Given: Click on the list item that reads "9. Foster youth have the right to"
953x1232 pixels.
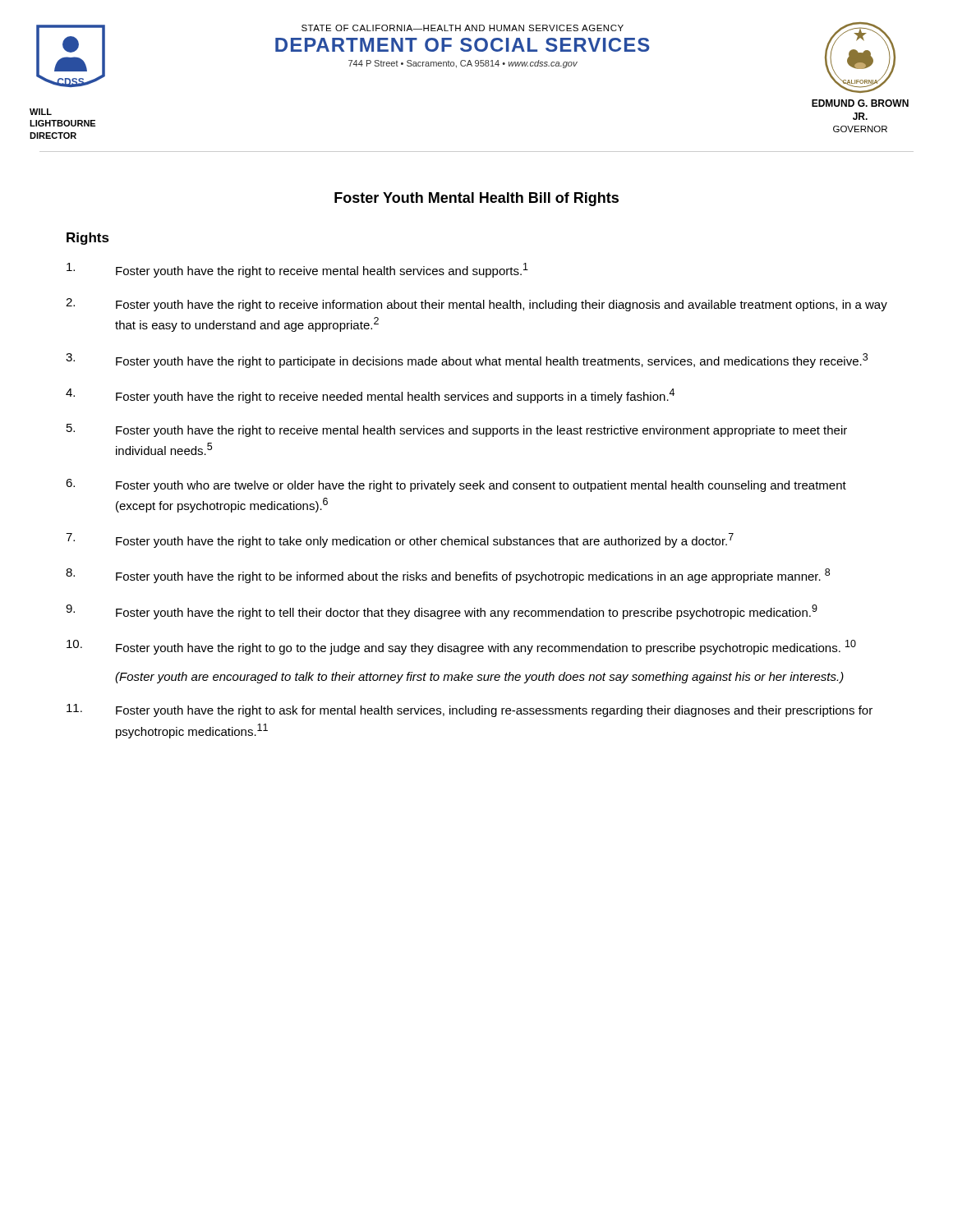Looking at the screenshot, I should [476, 611].
